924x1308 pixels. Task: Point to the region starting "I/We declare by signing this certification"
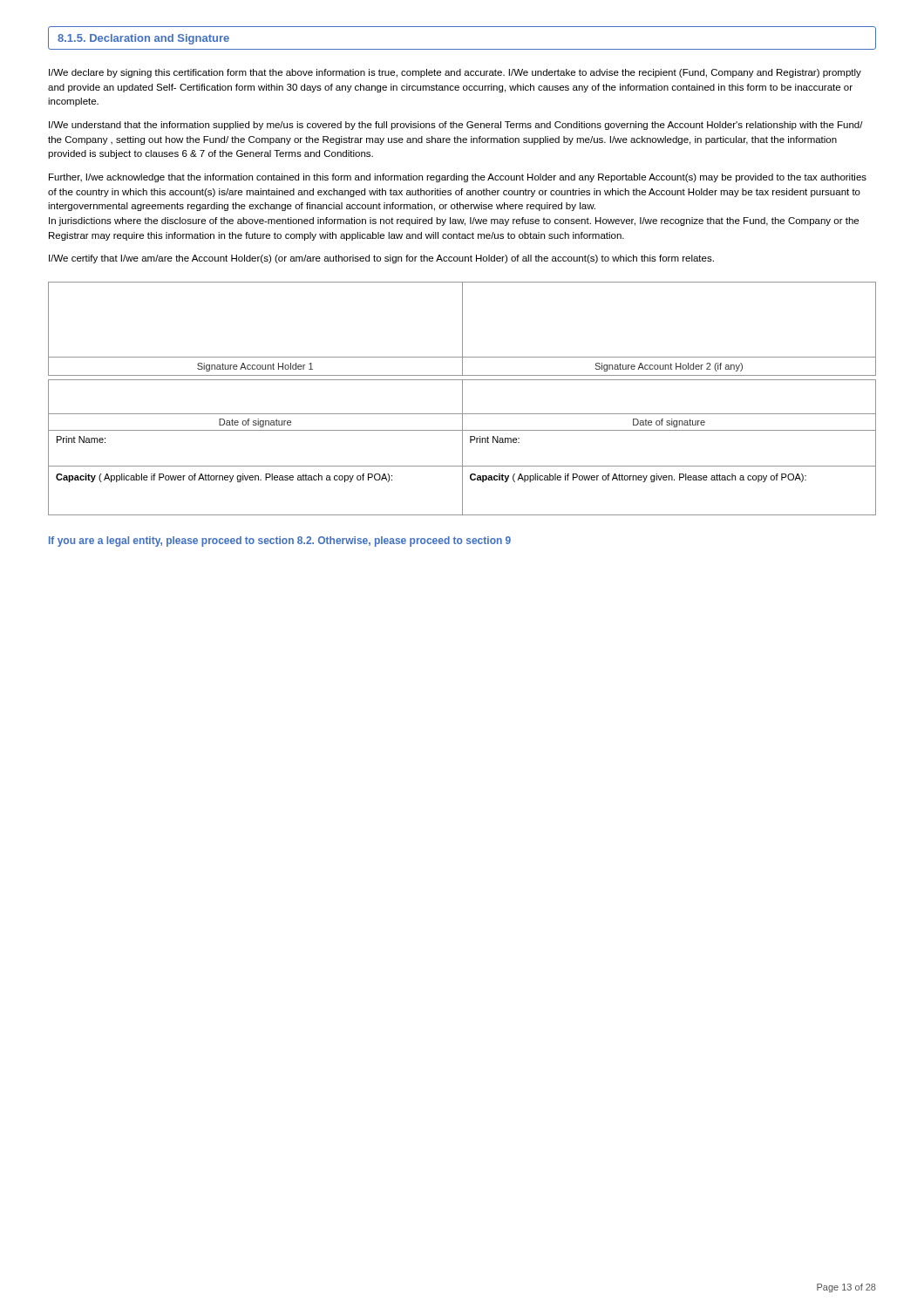tap(455, 87)
